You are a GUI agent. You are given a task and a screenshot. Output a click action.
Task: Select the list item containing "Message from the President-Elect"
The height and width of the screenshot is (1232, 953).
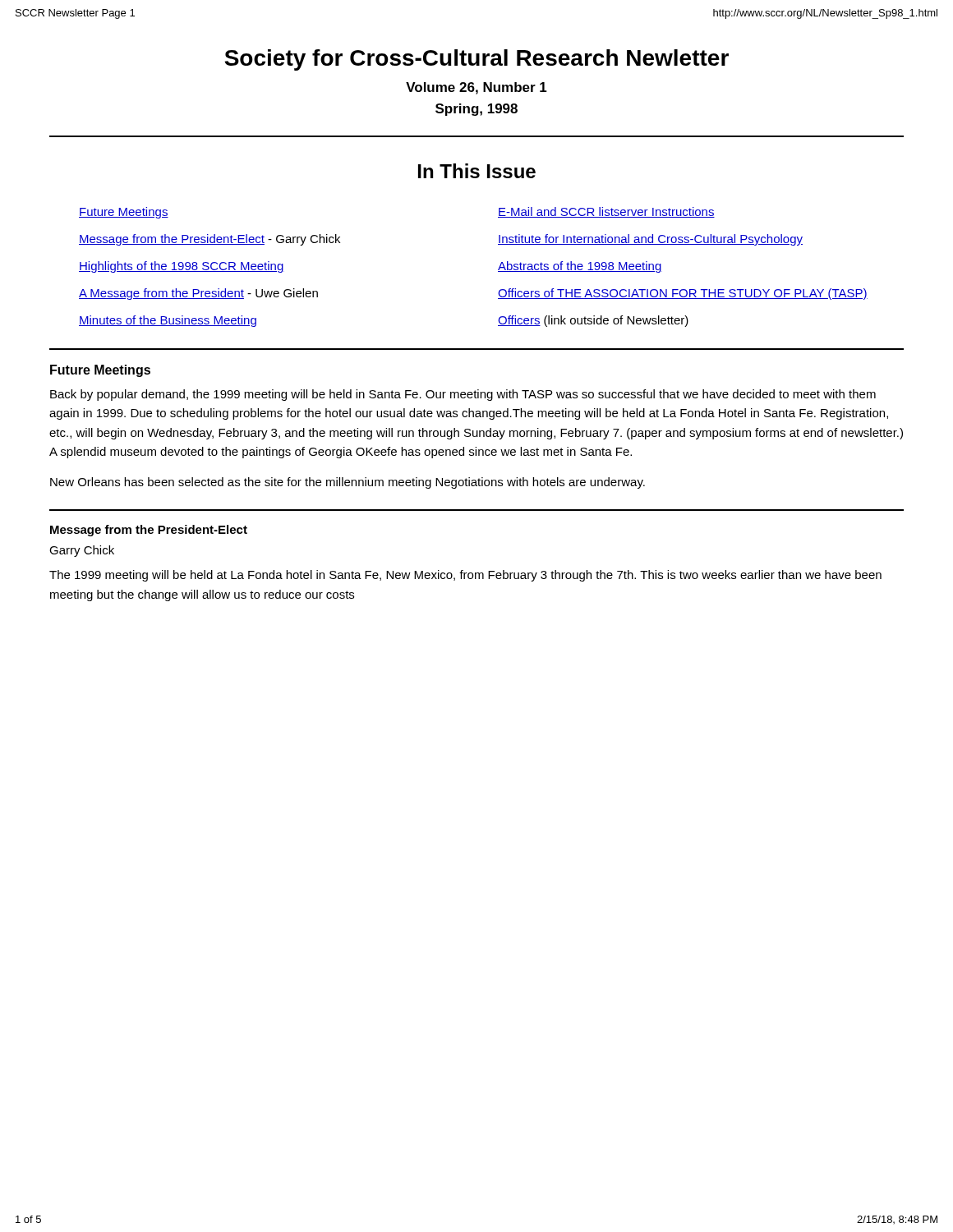pyautogui.click(x=210, y=239)
